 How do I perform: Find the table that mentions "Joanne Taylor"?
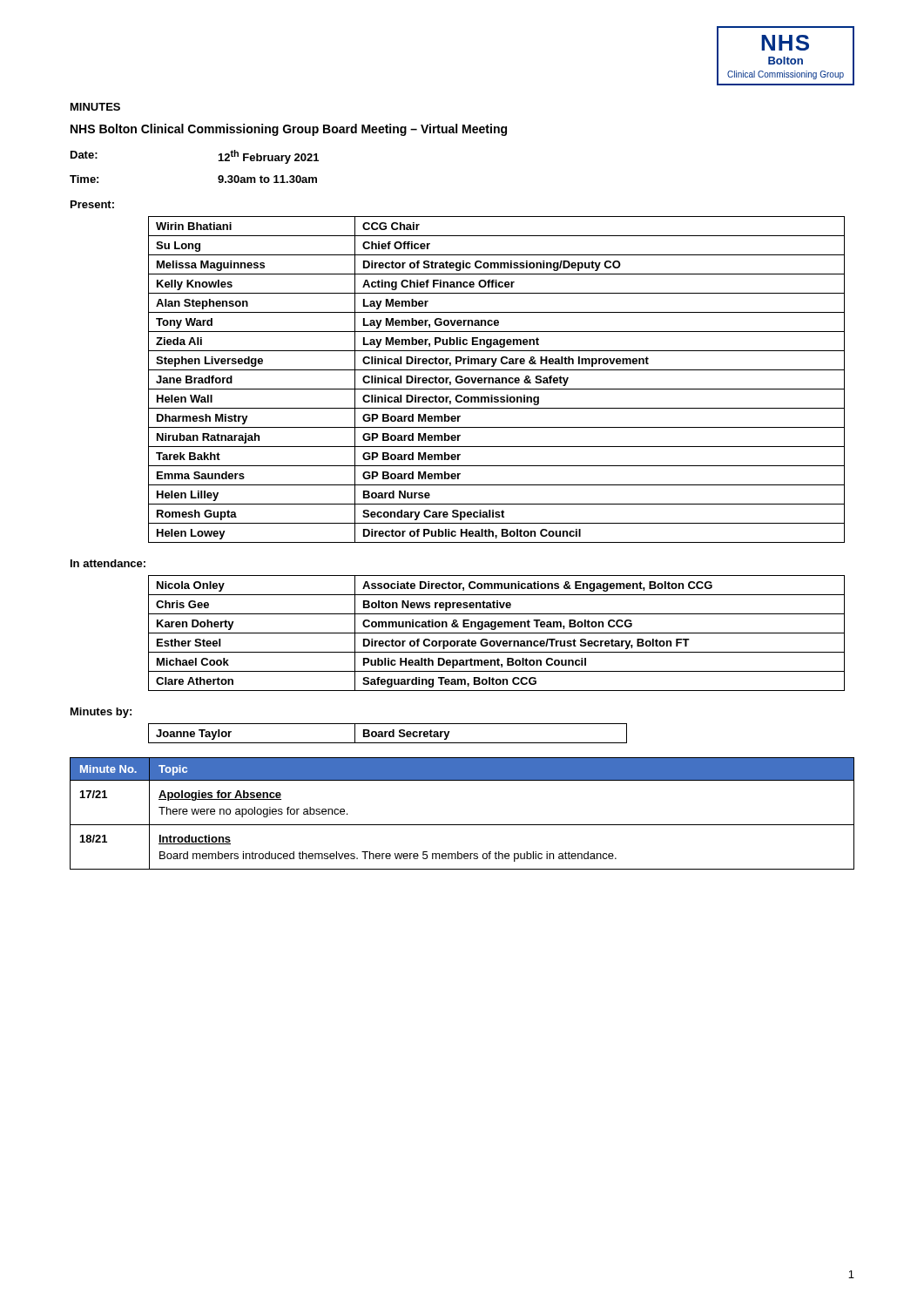[501, 734]
